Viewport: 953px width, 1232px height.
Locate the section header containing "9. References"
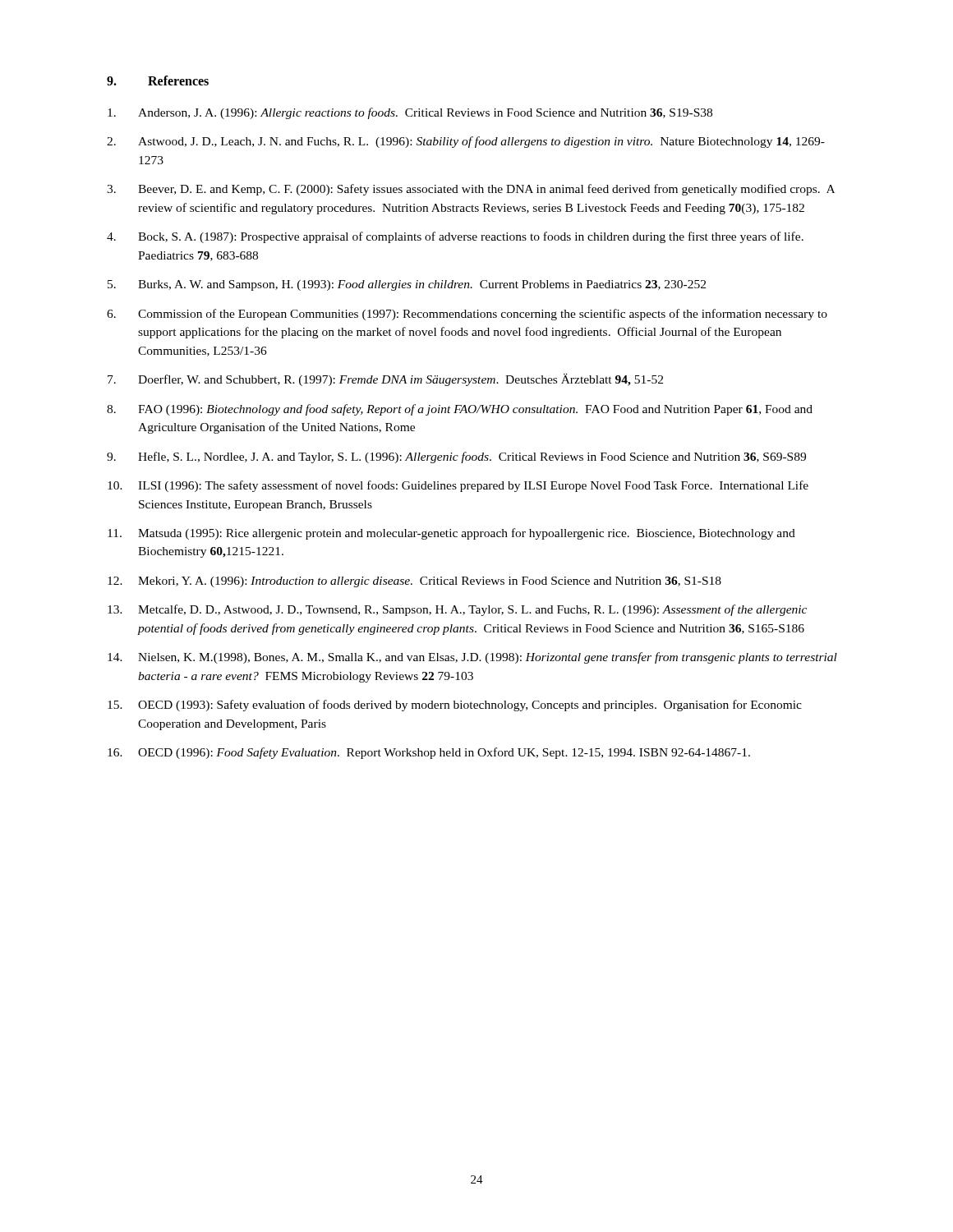(x=158, y=81)
